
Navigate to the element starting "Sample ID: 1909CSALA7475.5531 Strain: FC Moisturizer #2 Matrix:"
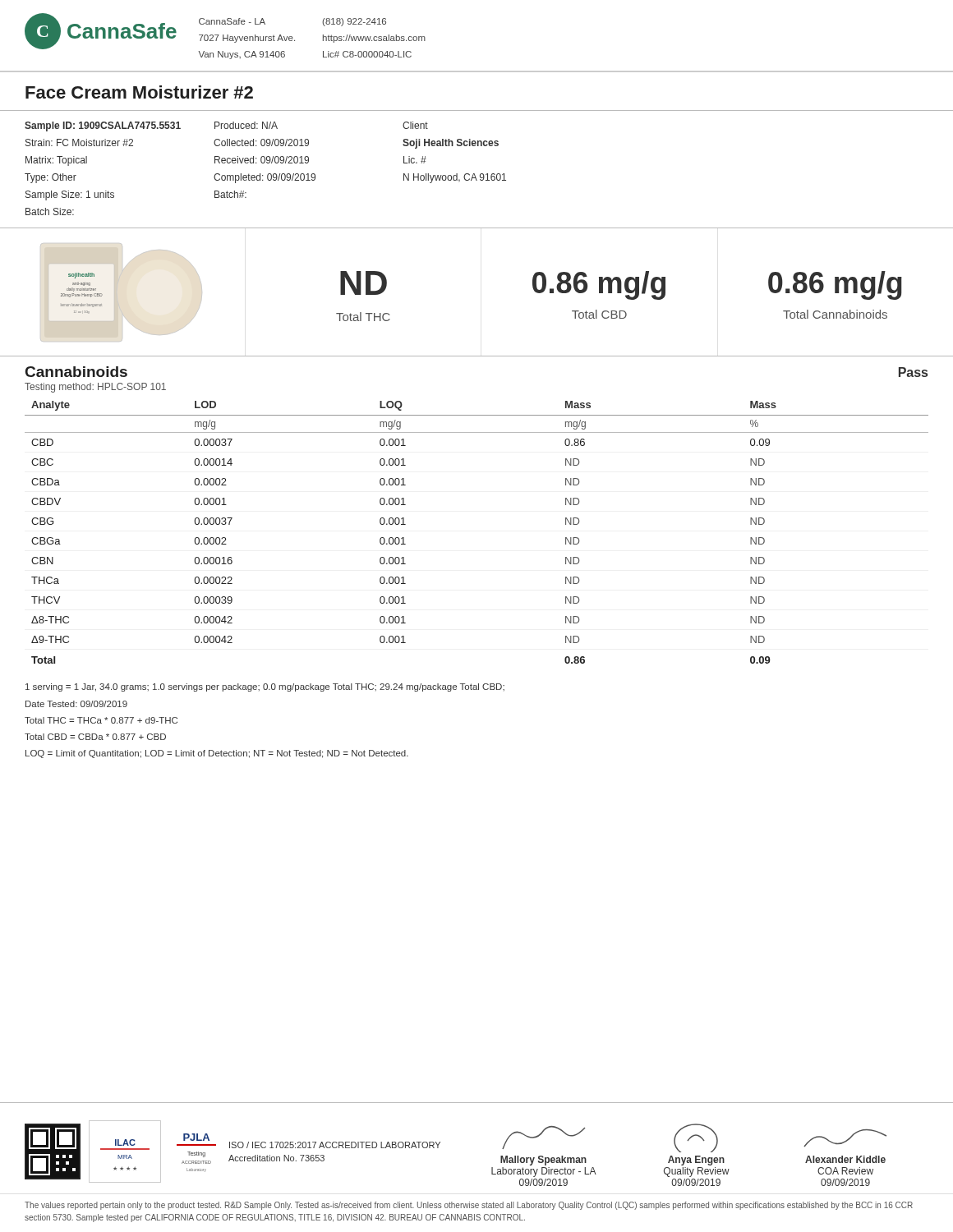[x=266, y=170]
